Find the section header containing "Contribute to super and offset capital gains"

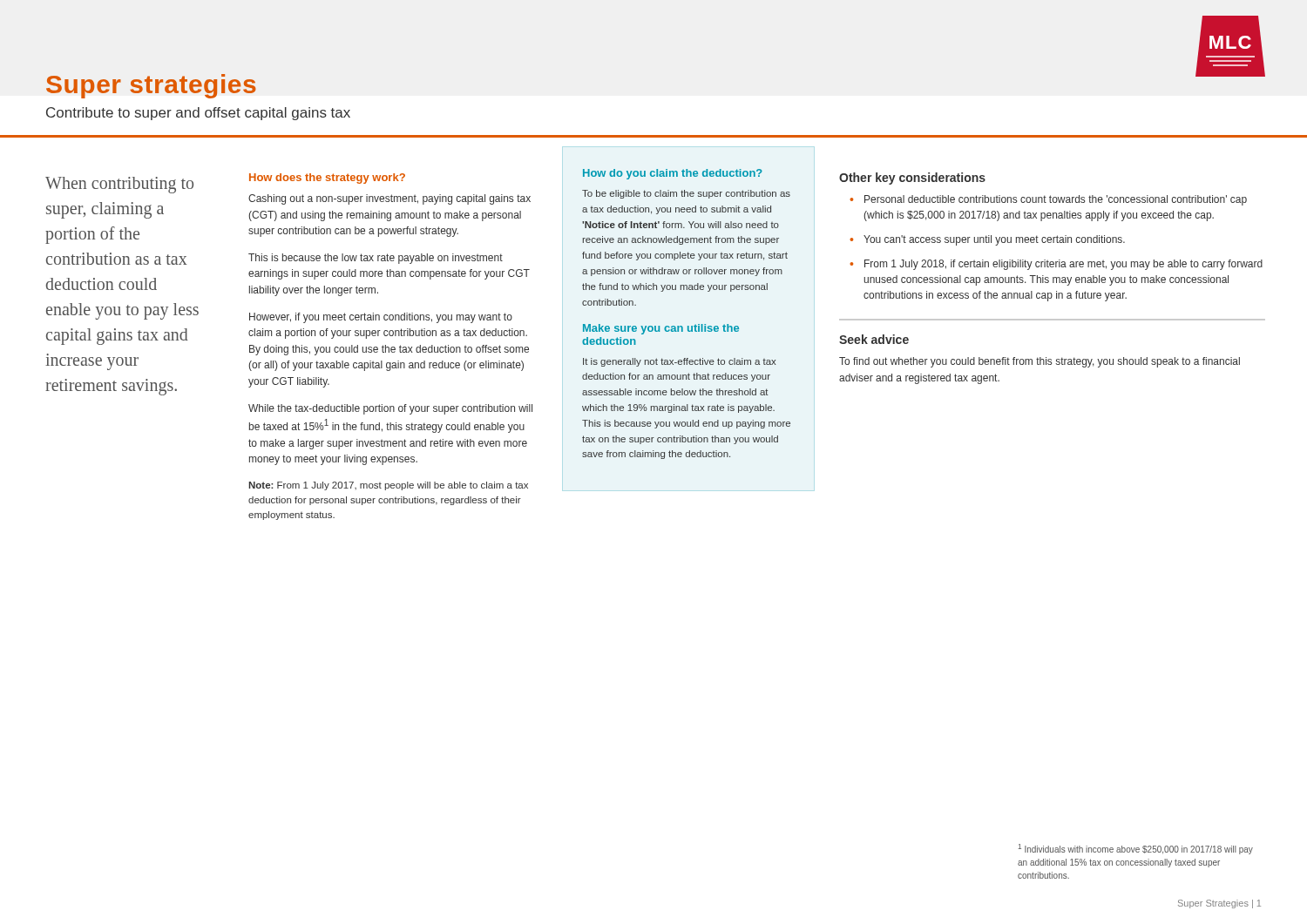(198, 113)
